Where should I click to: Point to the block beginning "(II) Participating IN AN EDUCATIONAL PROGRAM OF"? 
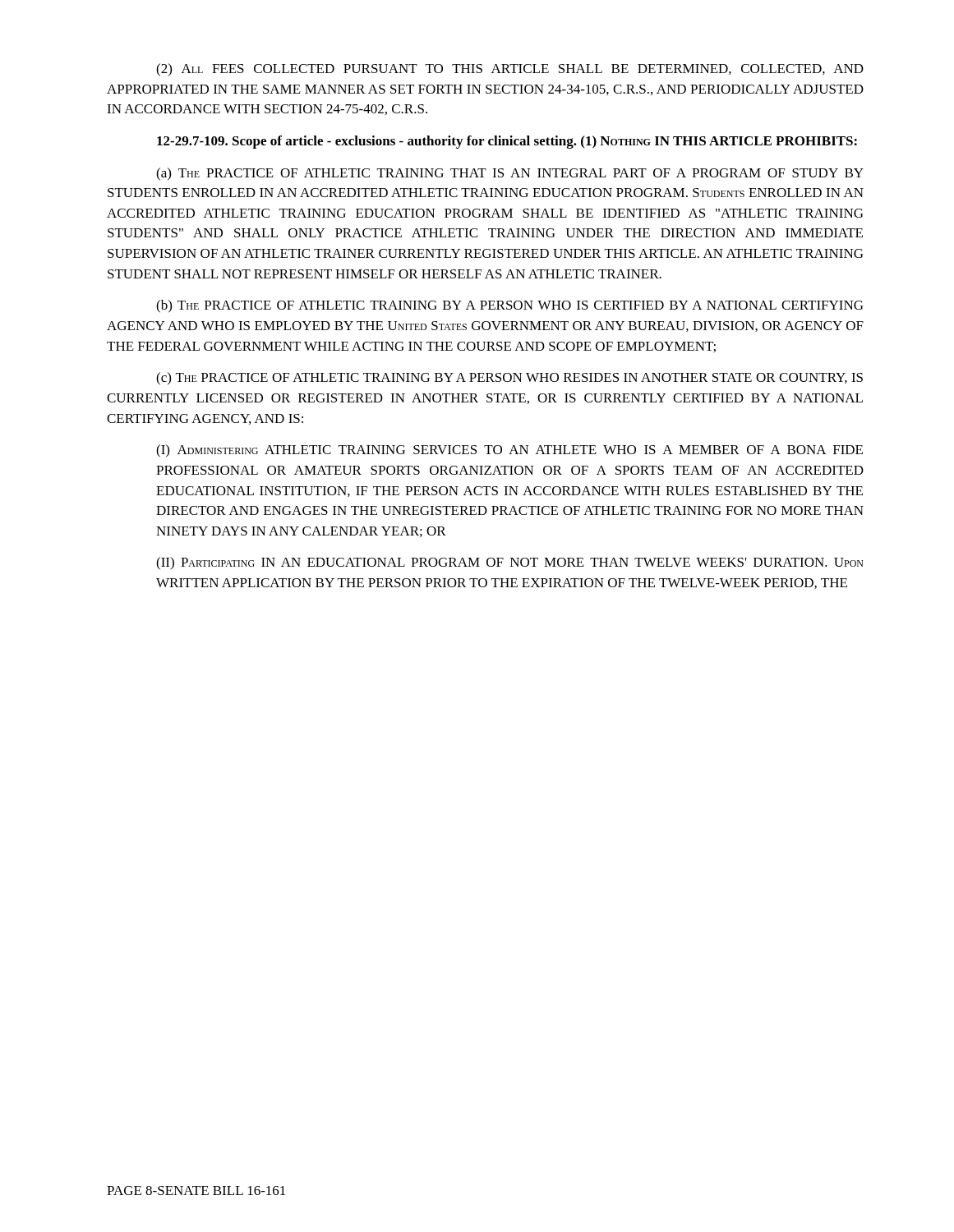click(510, 573)
